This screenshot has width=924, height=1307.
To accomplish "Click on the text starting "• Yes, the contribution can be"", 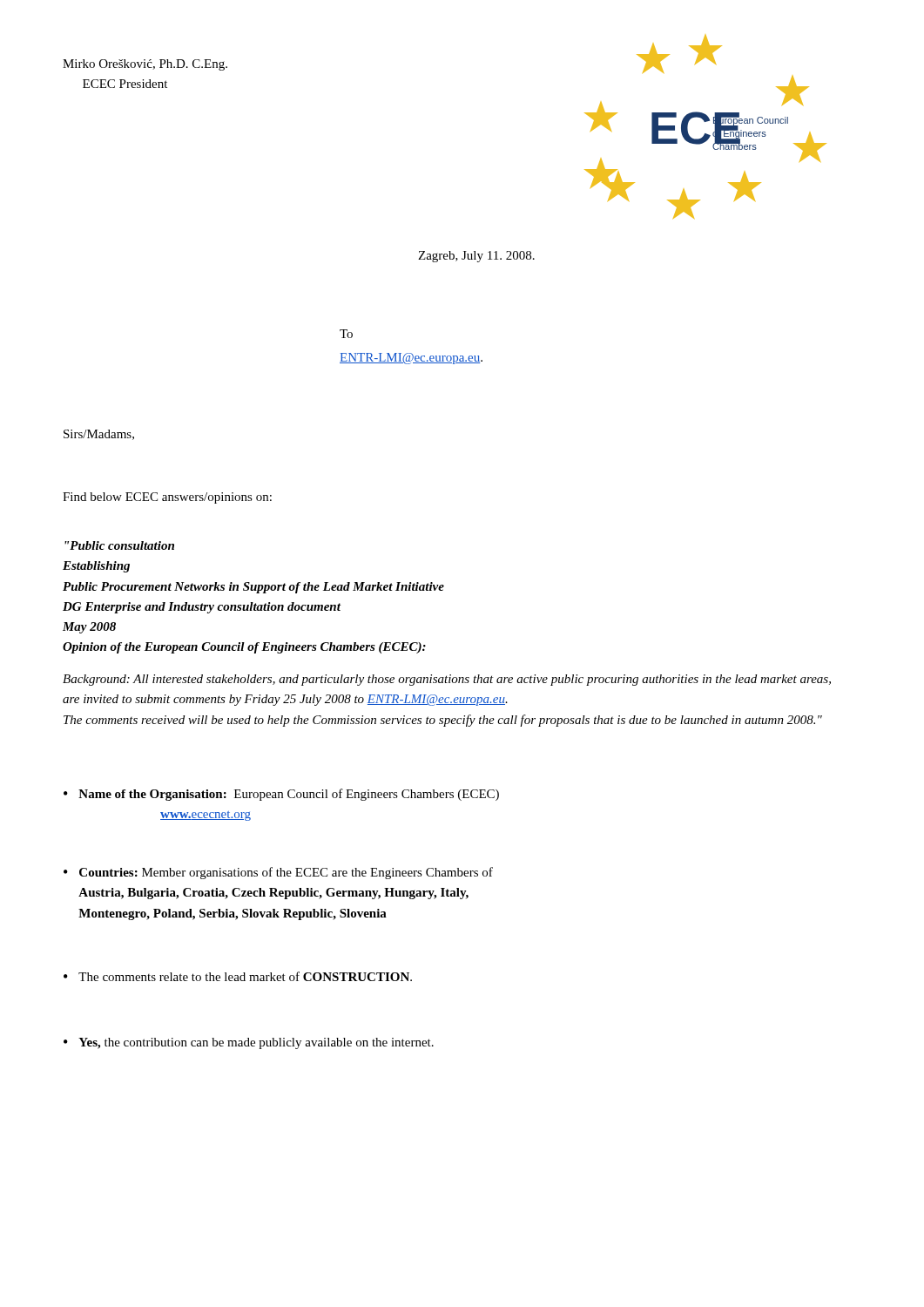I will [x=248, y=1043].
